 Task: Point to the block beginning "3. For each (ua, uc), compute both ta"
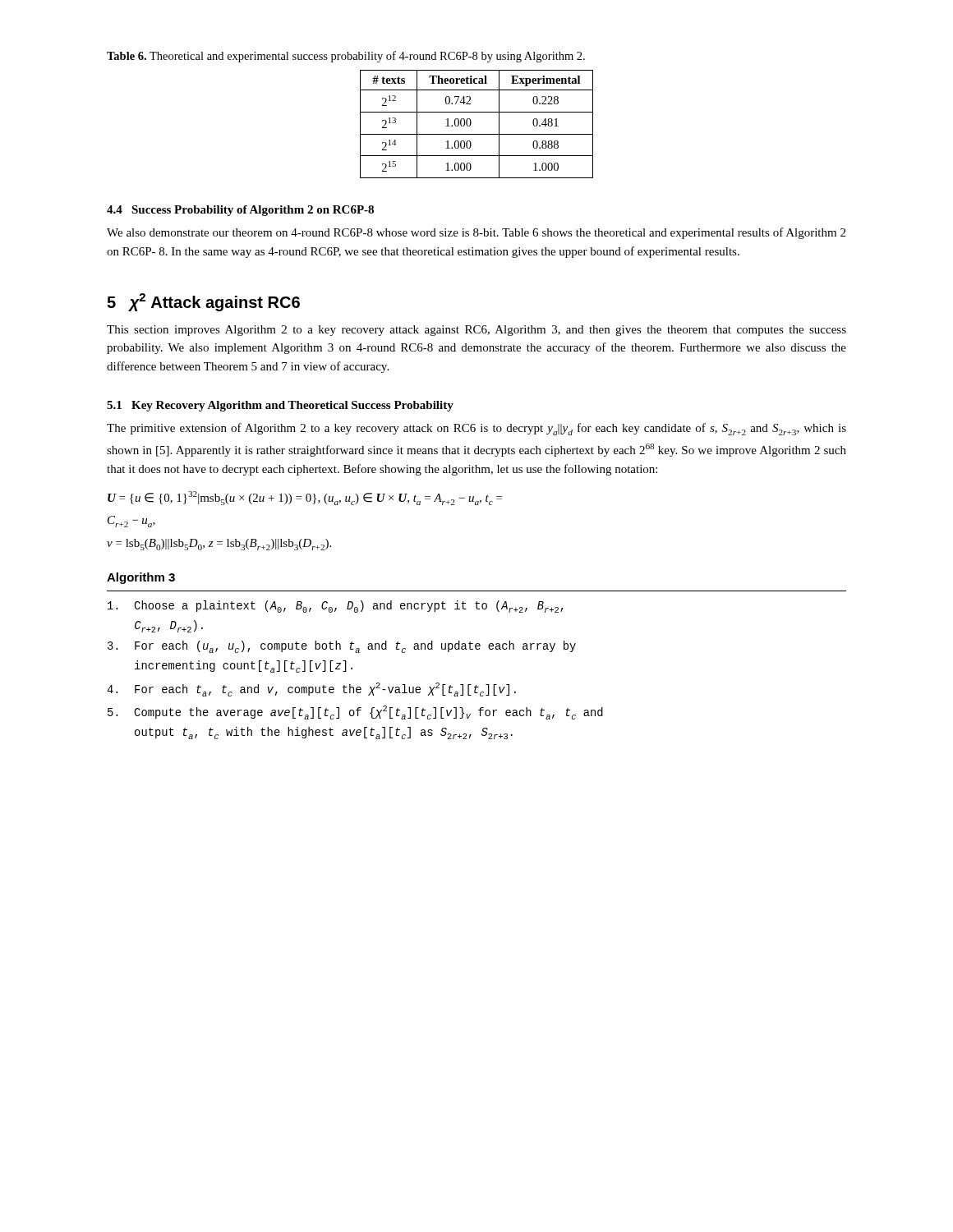[x=342, y=658]
